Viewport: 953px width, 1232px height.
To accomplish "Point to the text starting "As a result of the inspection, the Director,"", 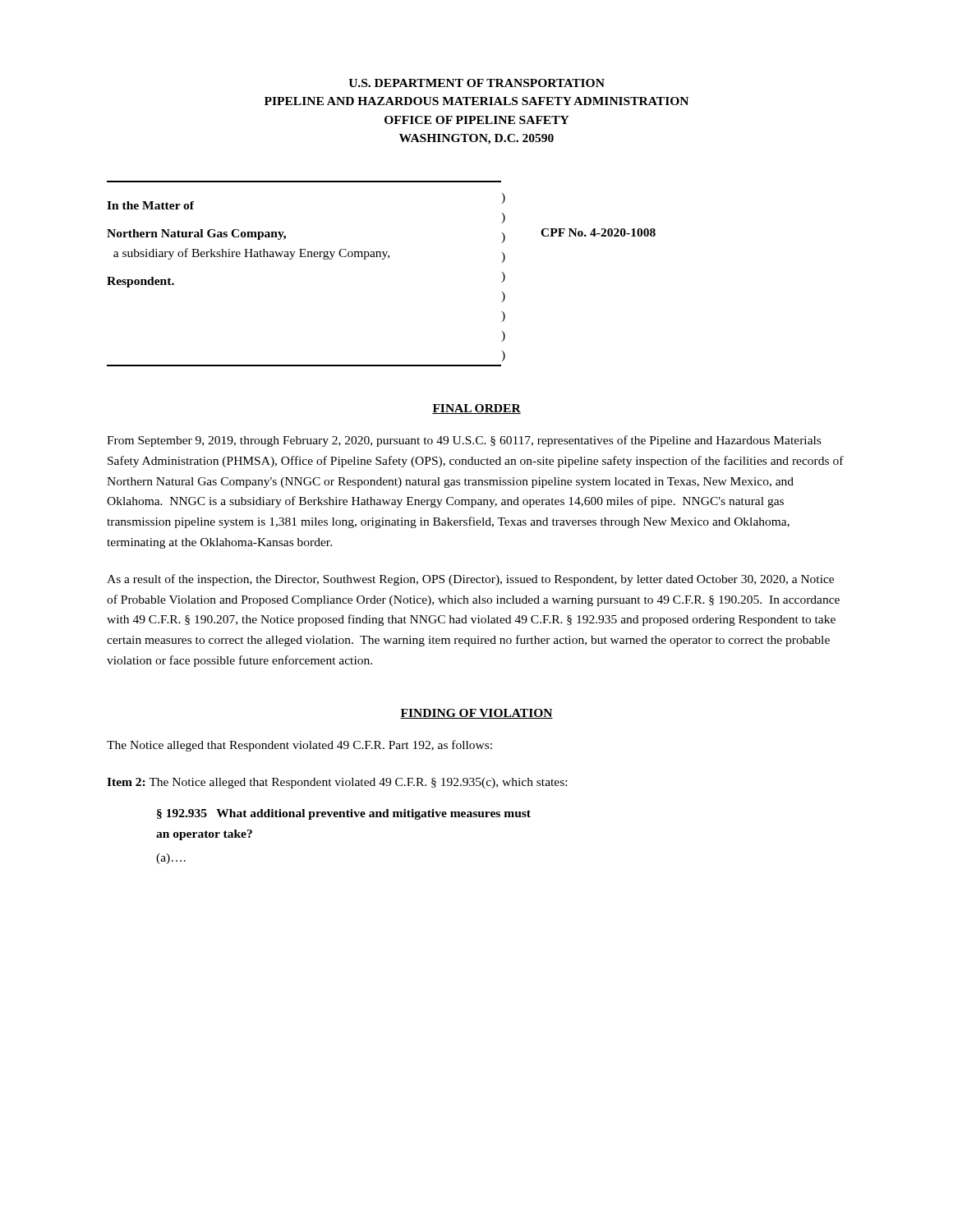I will coord(473,619).
